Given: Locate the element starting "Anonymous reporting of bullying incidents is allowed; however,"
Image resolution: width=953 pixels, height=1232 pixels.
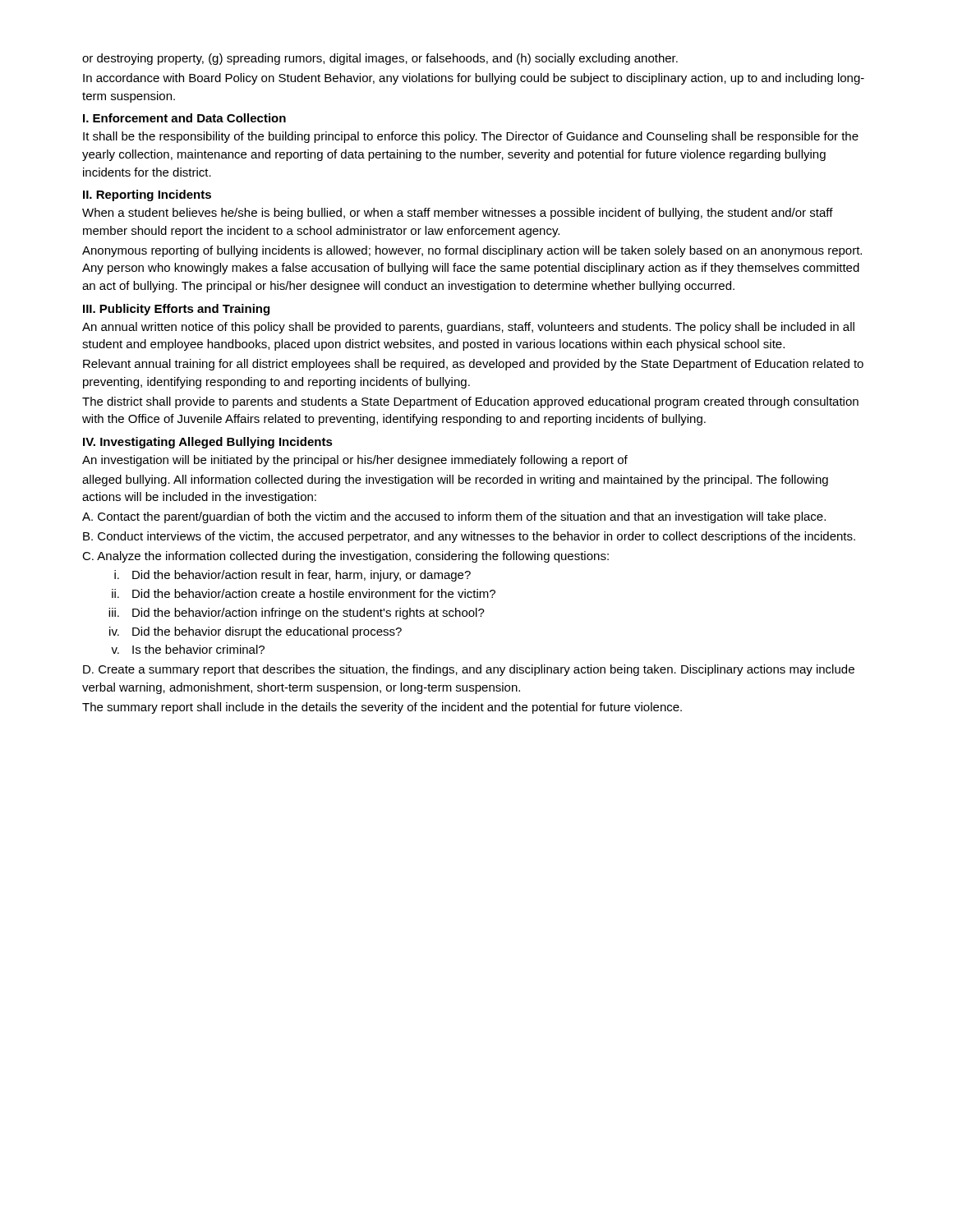Looking at the screenshot, I should pyautogui.click(x=473, y=268).
